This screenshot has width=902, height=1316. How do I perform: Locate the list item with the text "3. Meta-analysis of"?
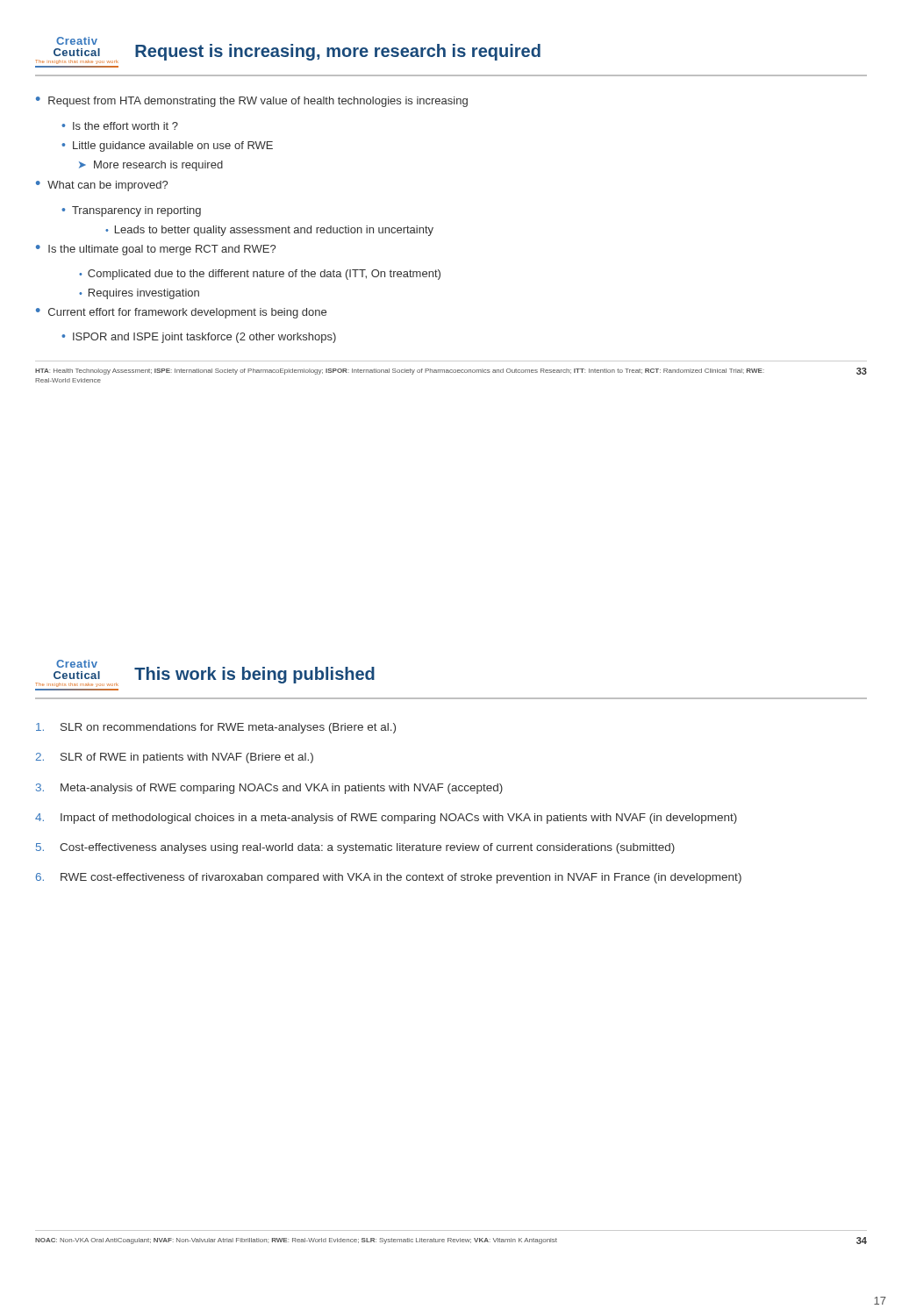[269, 788]
